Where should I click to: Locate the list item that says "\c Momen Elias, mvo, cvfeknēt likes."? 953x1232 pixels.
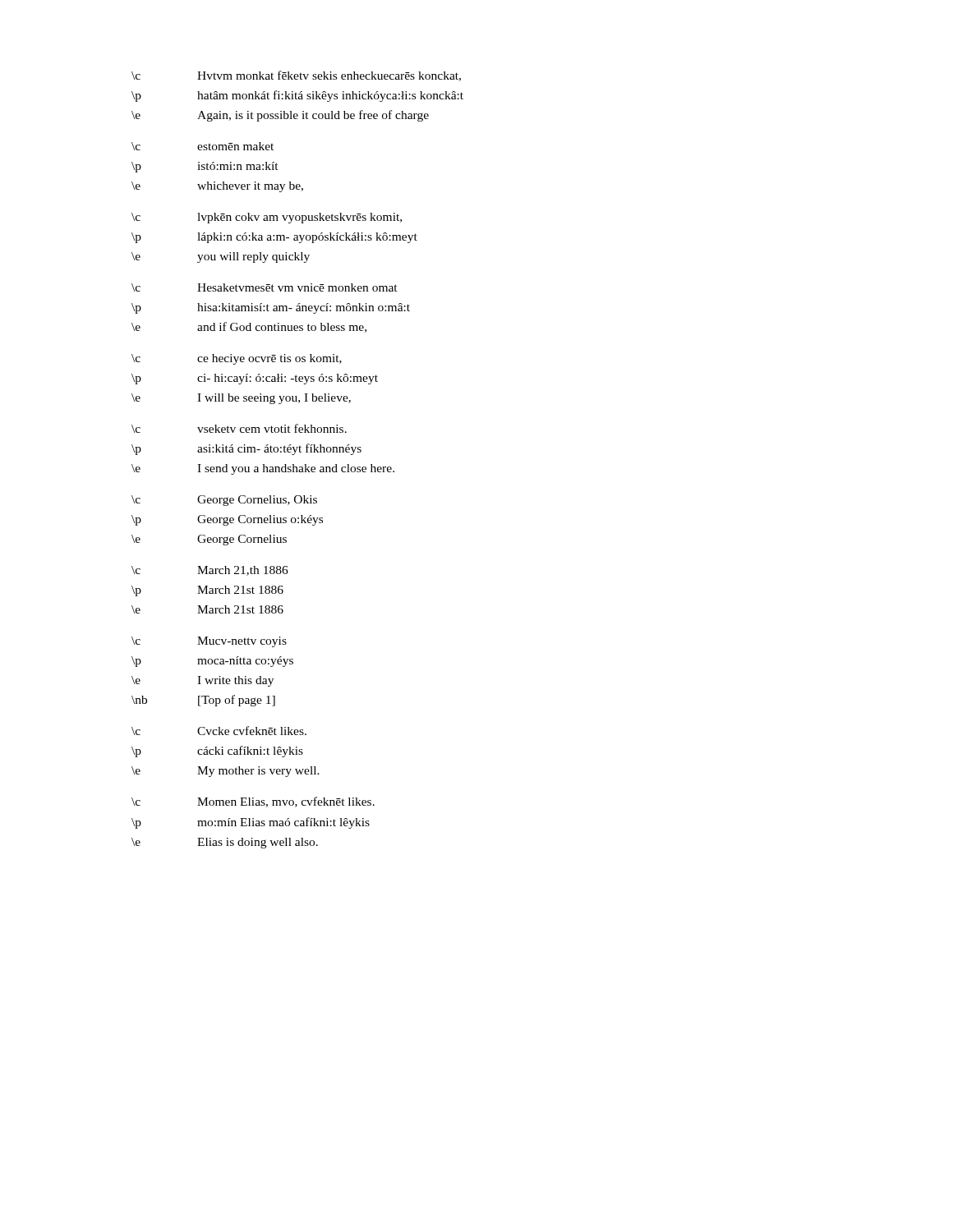[253, 802]
